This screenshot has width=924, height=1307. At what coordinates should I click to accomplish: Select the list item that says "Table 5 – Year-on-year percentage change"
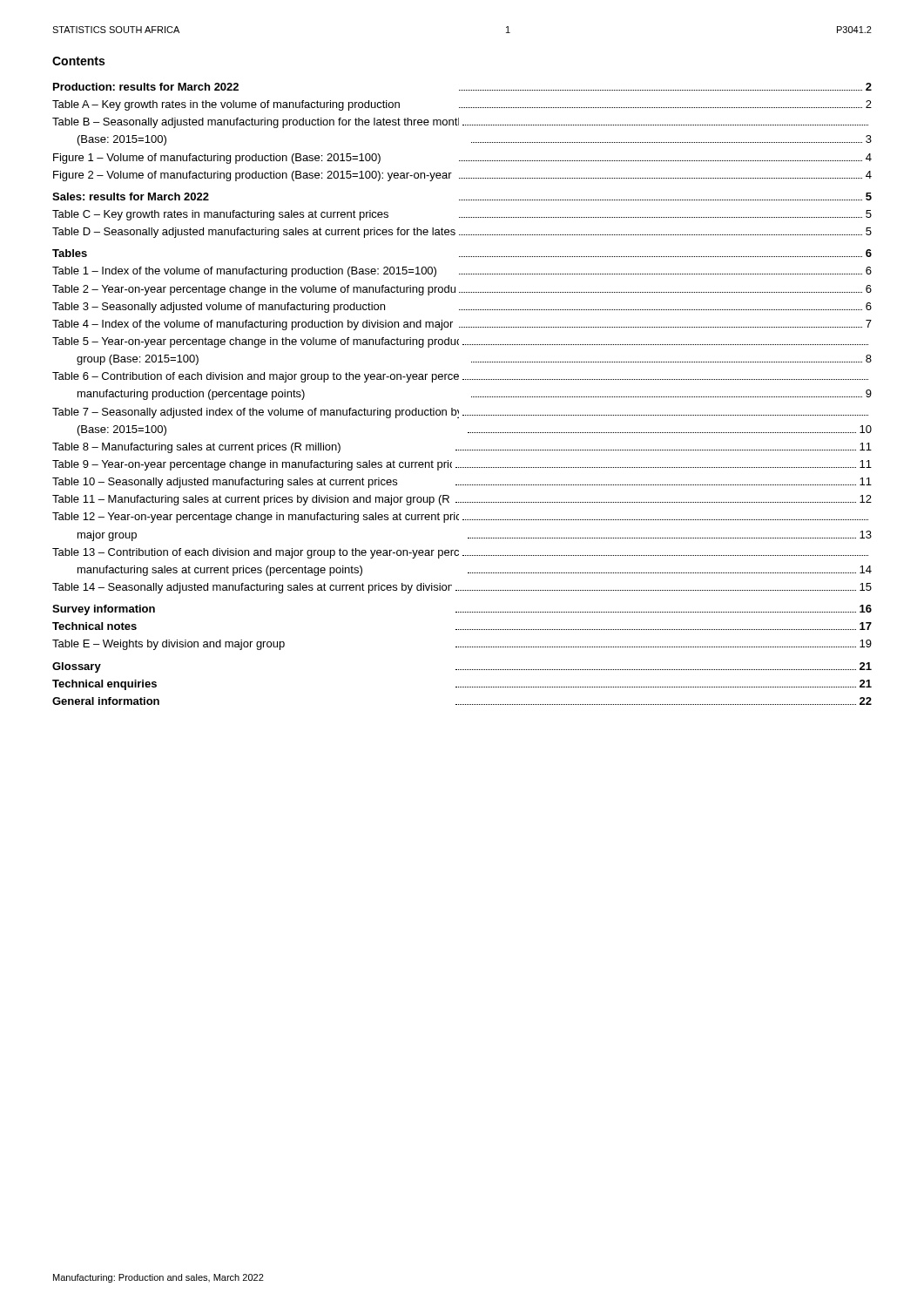[460, 342]
